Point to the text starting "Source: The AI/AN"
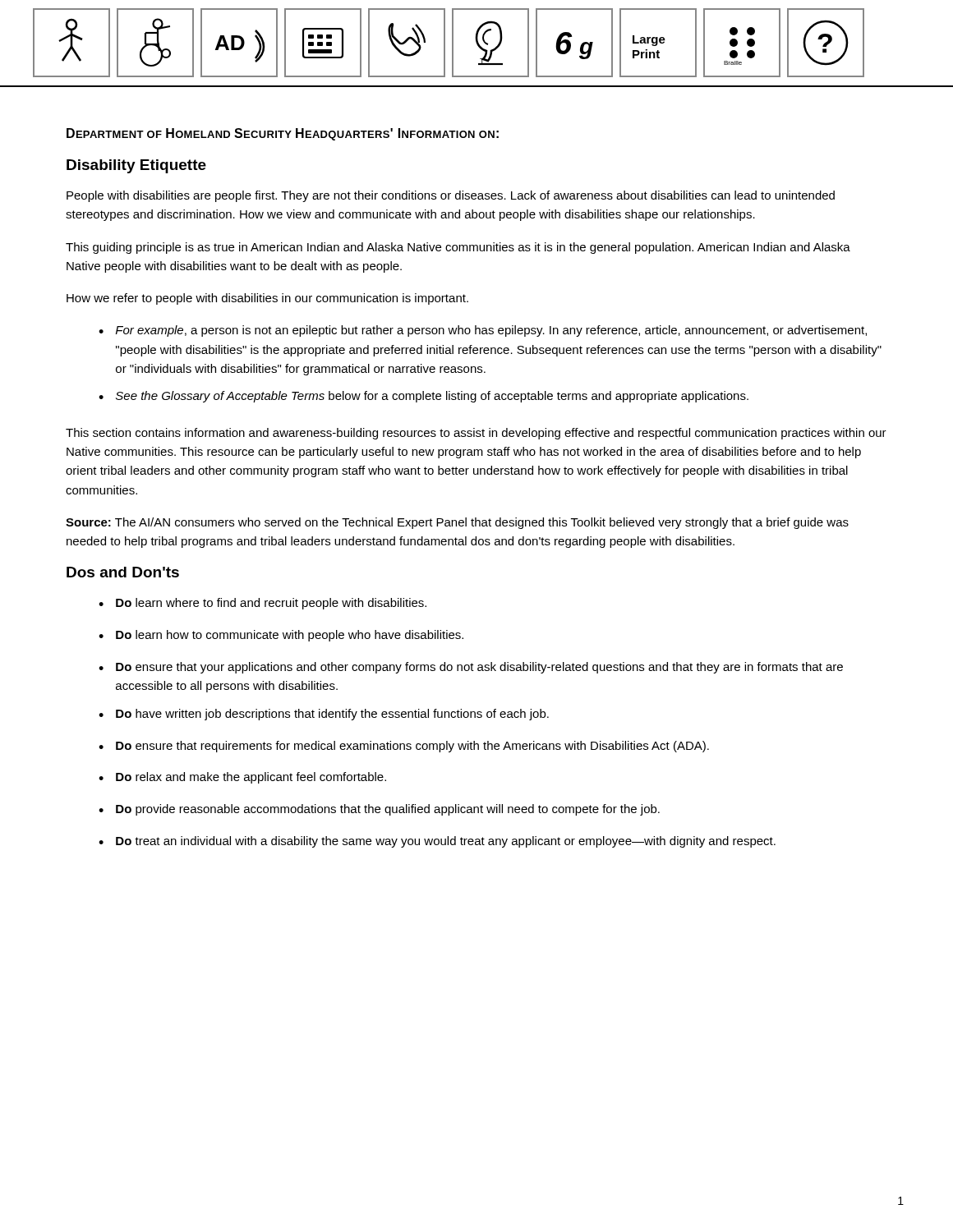The image size is (953, 1232). 457,531
